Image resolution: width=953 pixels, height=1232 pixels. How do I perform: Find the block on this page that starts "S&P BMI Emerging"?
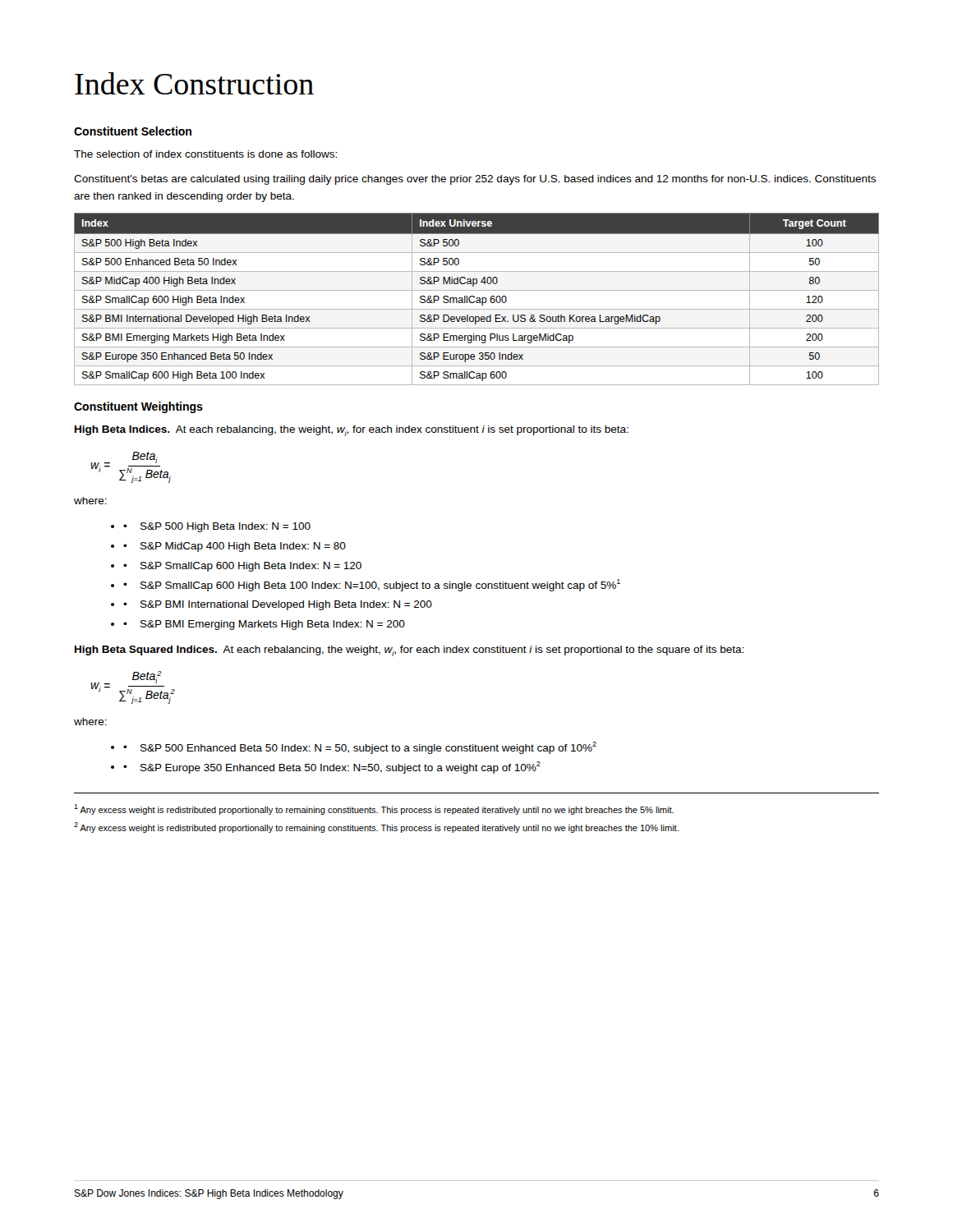pos(272,624)
